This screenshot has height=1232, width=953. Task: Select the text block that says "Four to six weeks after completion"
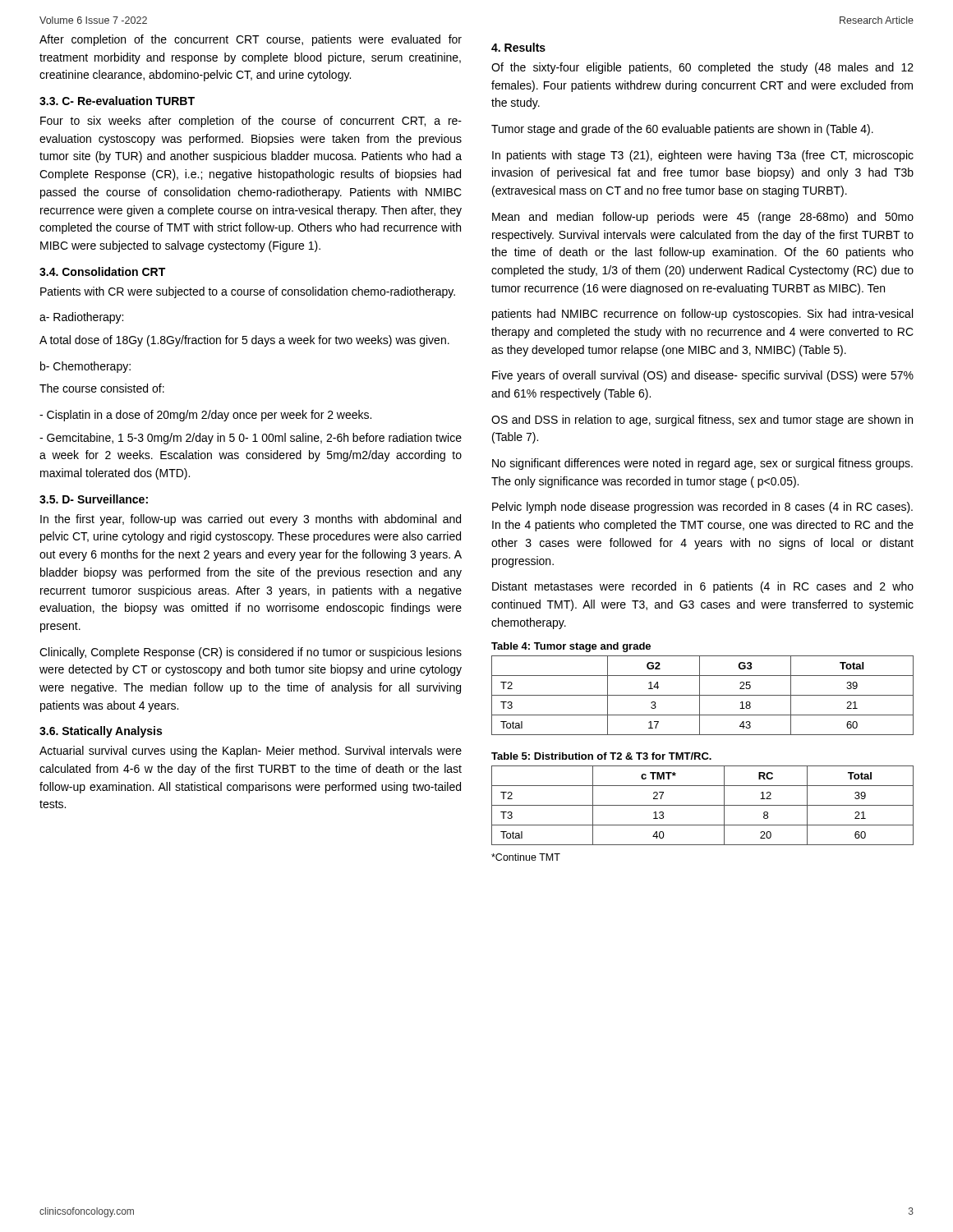pyautogui.click(x=251, y=184)
